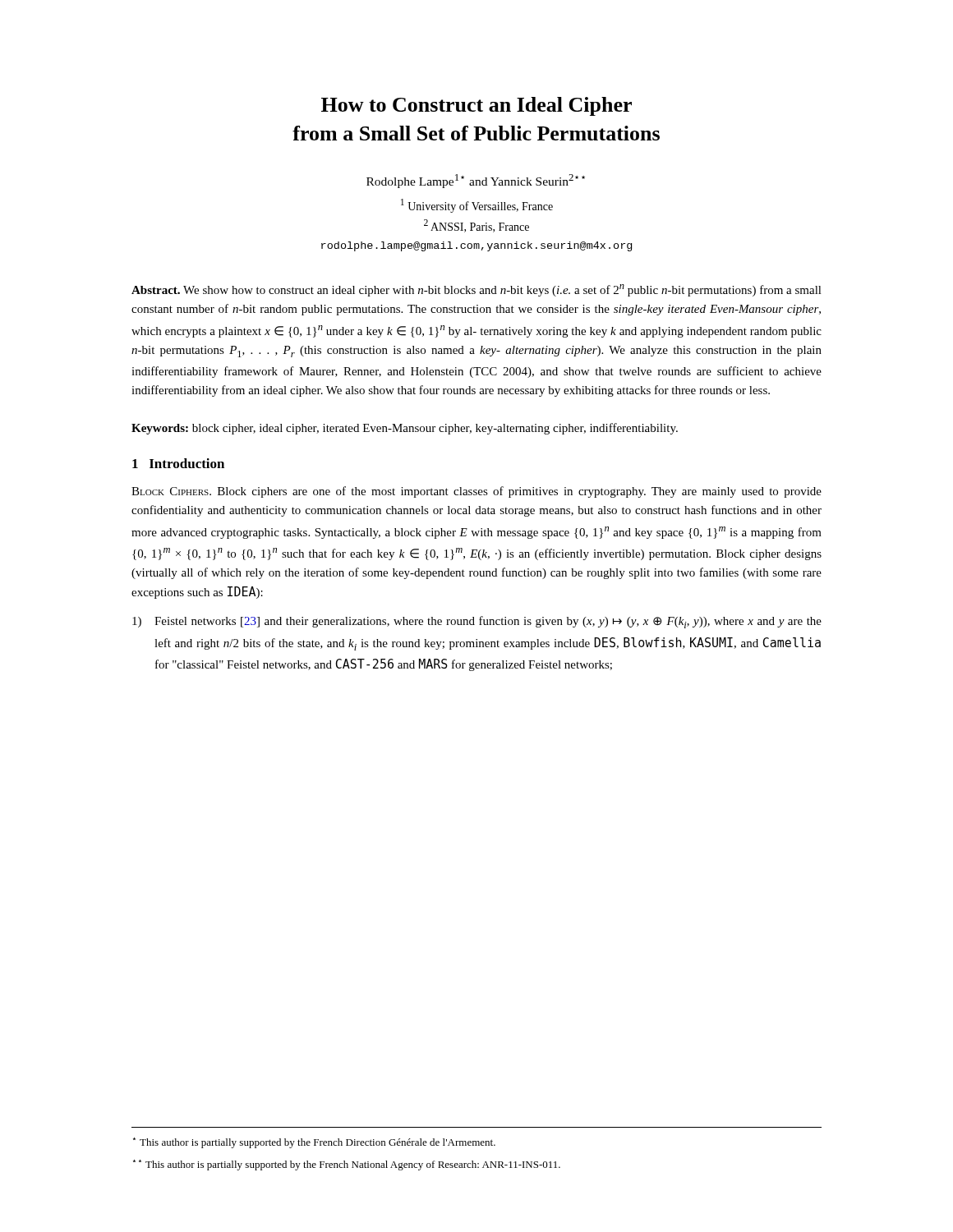
Task: Click on the passage starting "How to Construct an Ideal Cipherfrom a Small"
Action: tap(476, 119)
